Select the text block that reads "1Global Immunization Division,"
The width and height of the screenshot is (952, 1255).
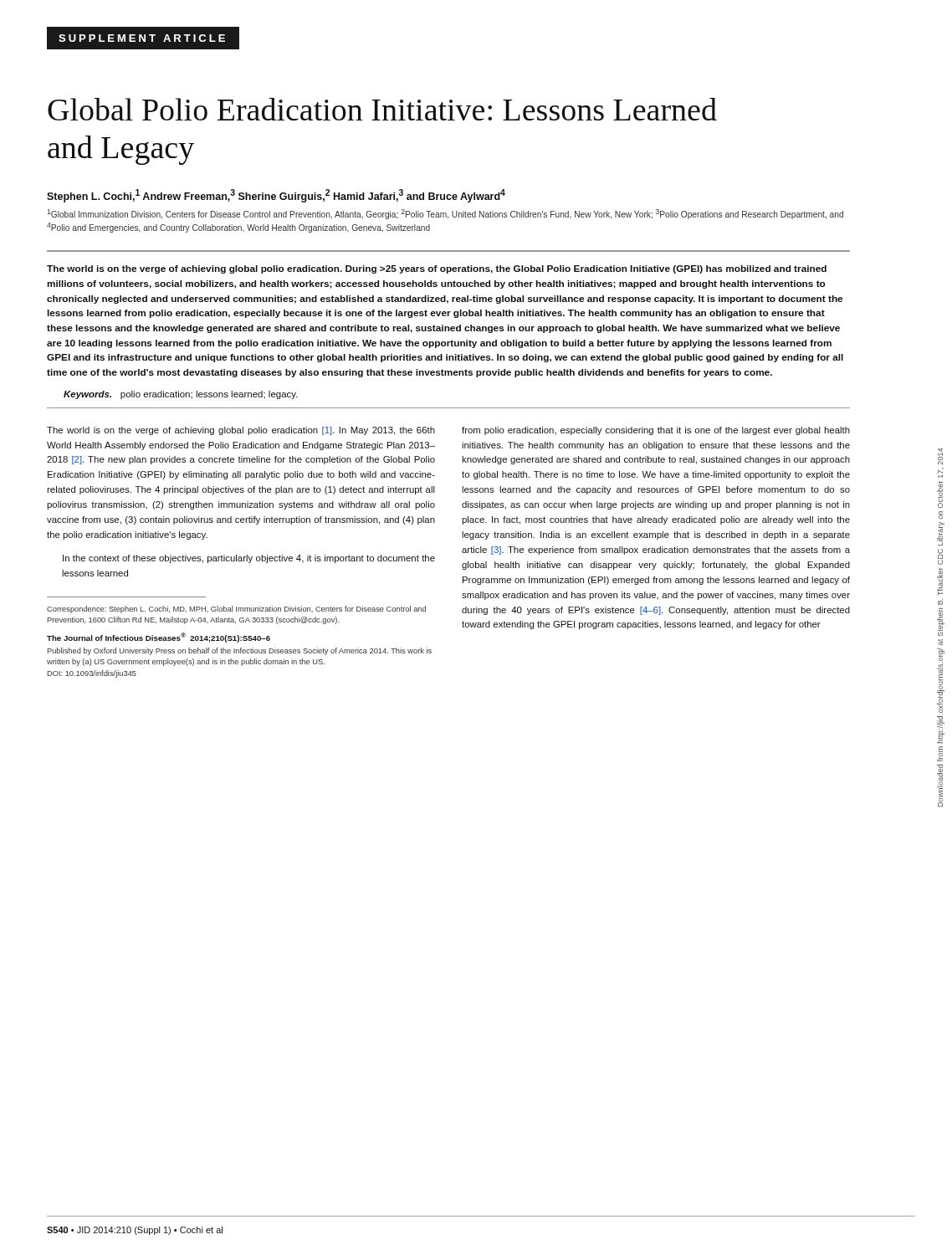445,220
